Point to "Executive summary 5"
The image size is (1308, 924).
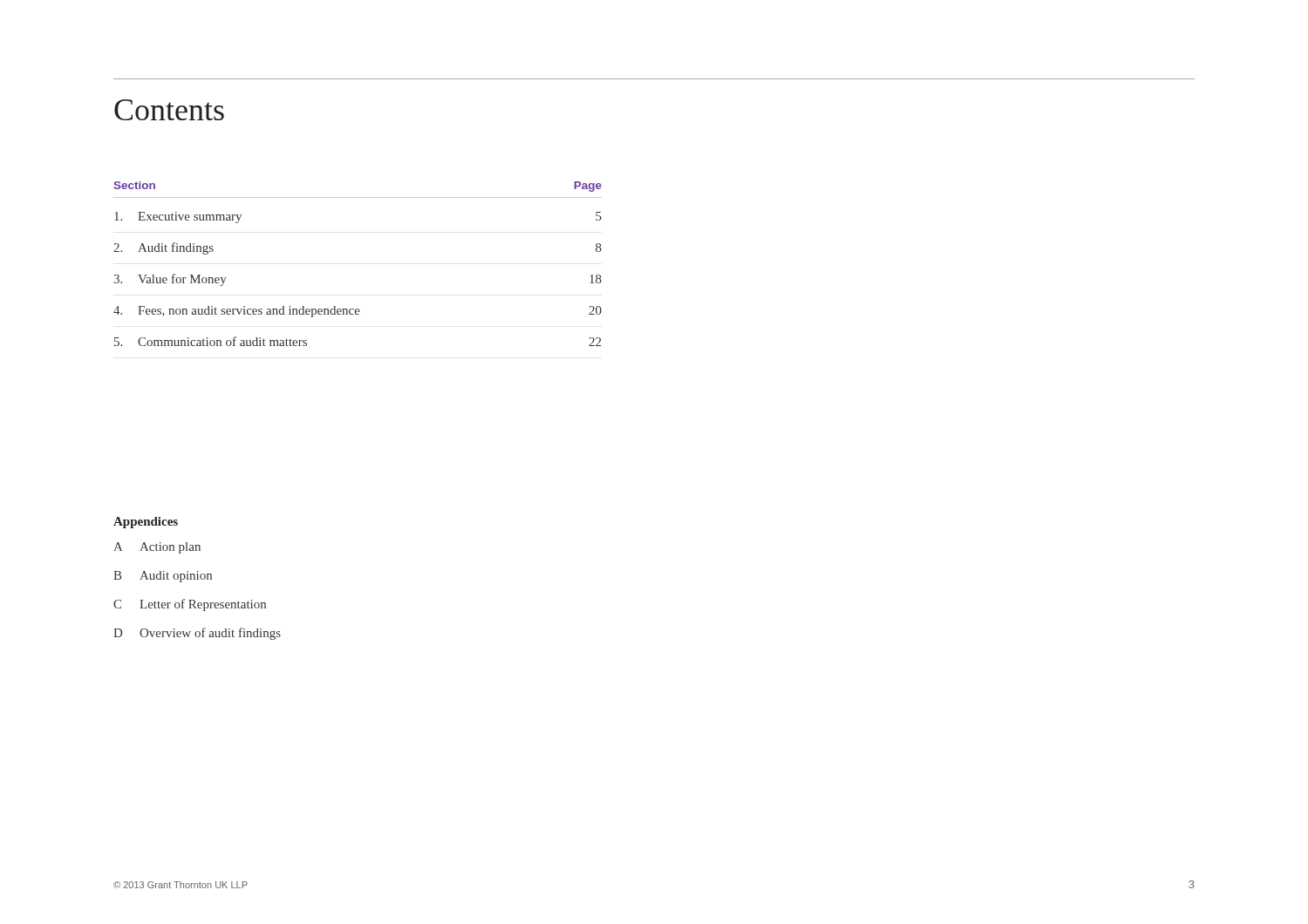pos(187,217)
